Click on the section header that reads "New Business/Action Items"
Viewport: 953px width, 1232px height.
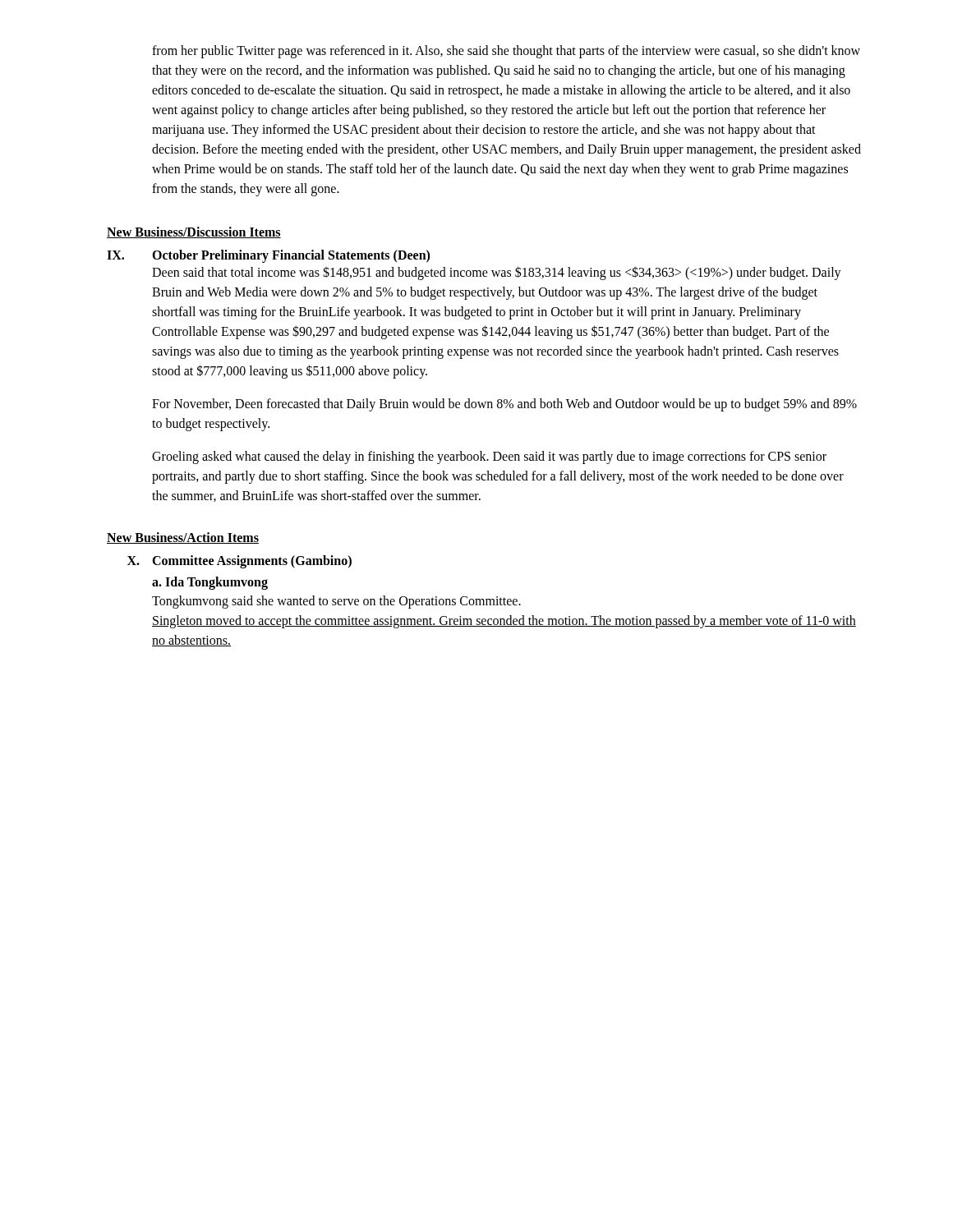click(183, 538)
